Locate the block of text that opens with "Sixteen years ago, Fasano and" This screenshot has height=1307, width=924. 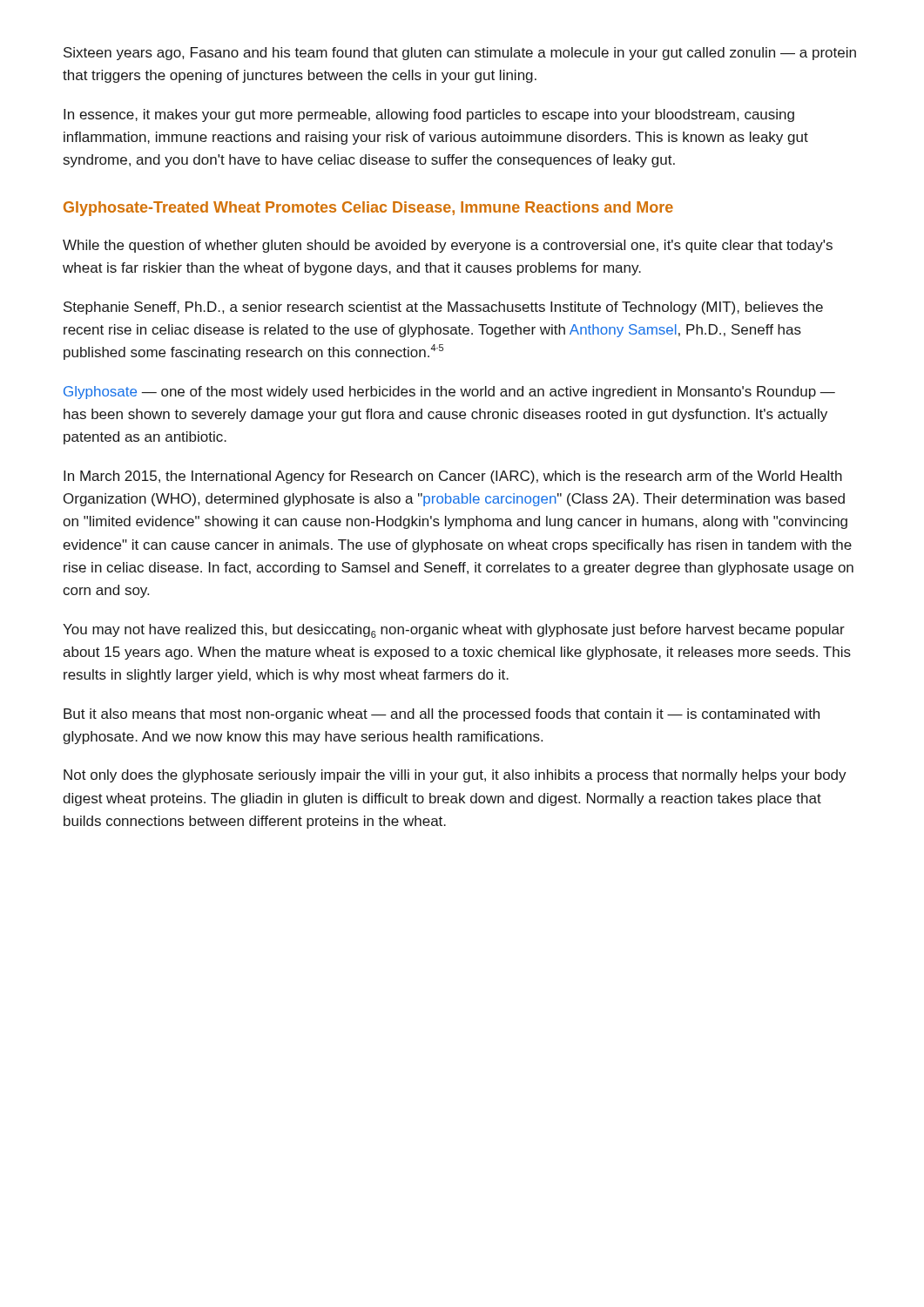(460, 64)
